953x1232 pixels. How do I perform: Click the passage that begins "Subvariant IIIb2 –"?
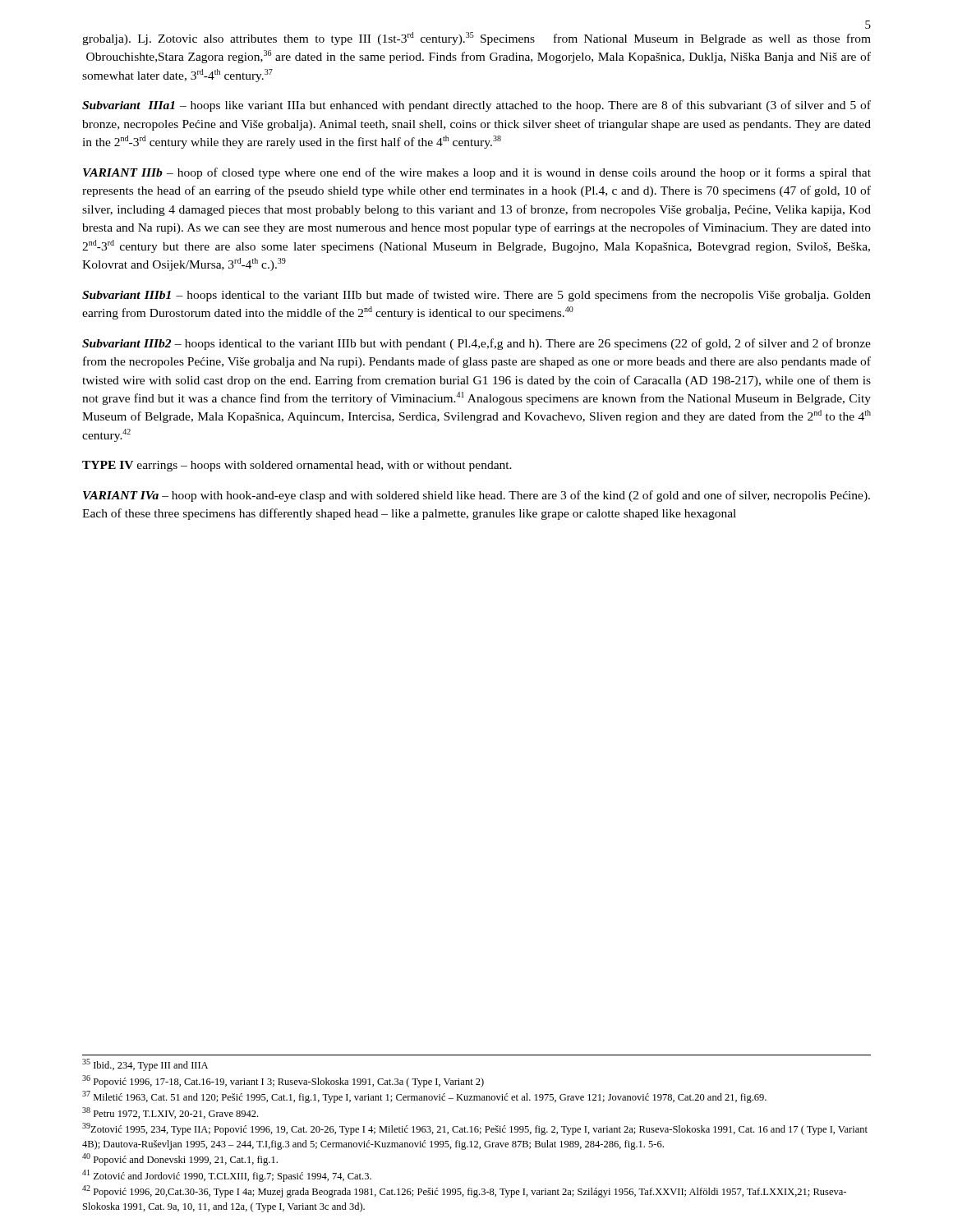click(476, 389)
